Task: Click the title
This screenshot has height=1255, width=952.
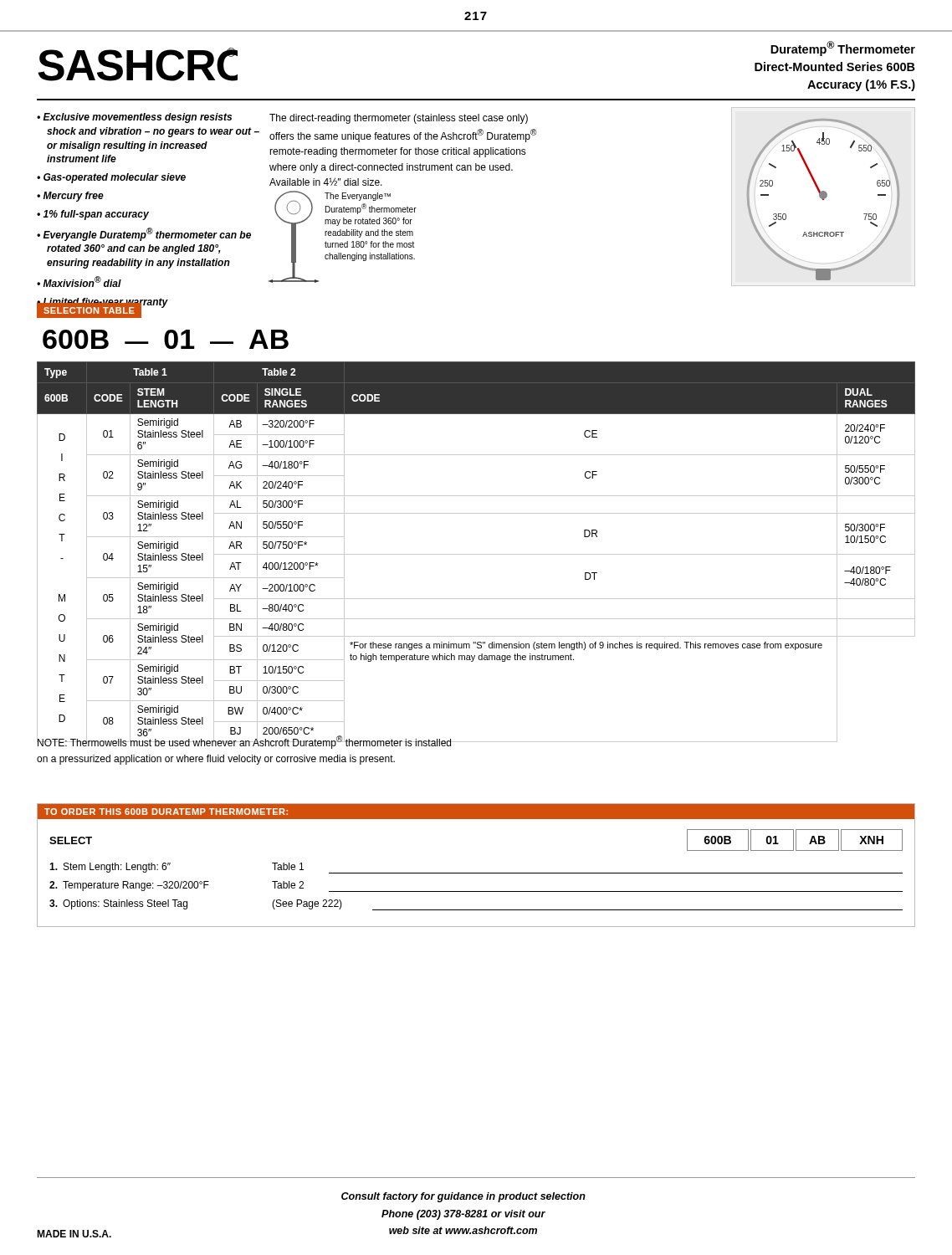Action: point(835,66)
